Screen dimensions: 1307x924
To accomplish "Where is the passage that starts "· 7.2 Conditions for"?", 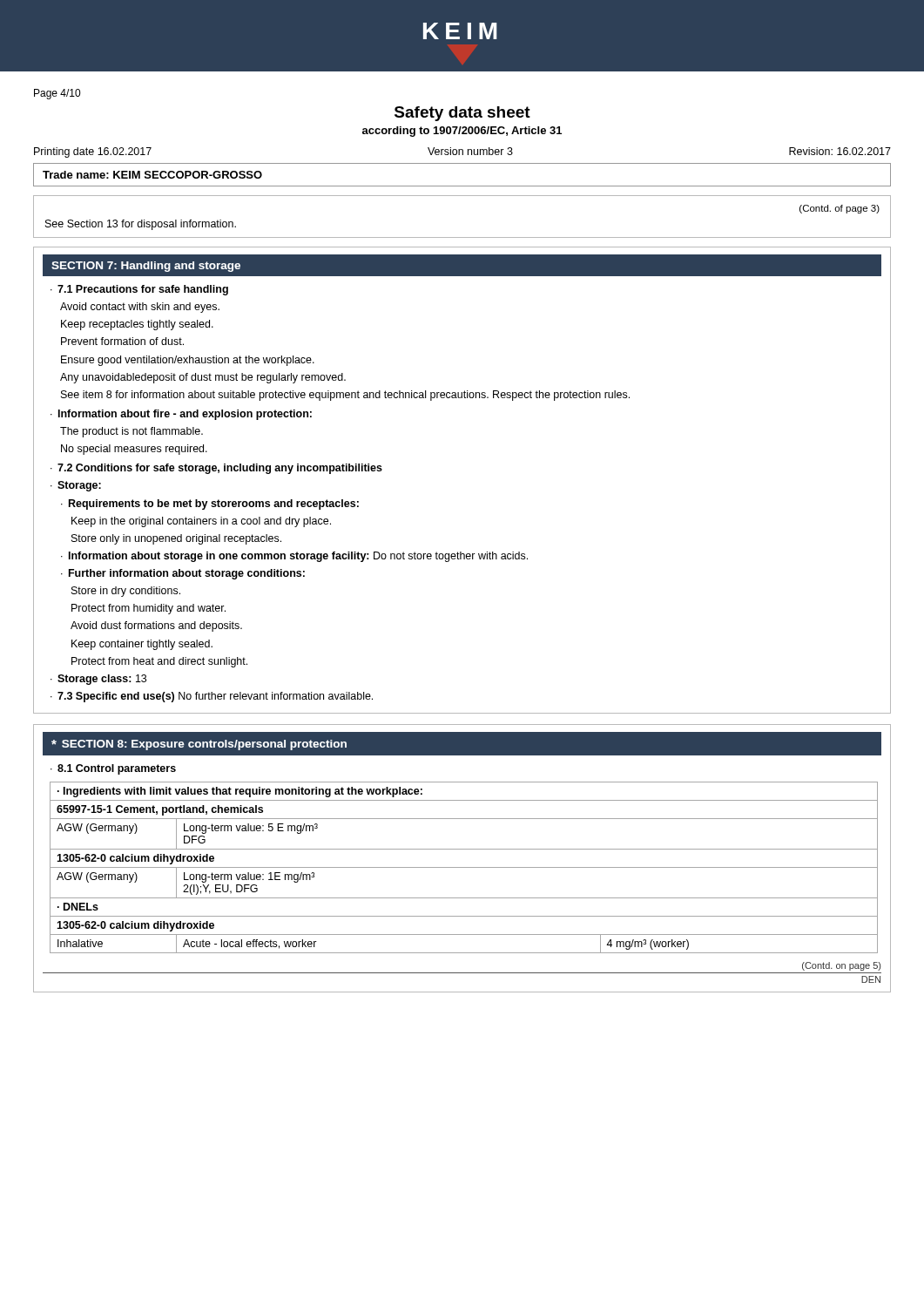I will pyautogui.click(x=216, y=469).
